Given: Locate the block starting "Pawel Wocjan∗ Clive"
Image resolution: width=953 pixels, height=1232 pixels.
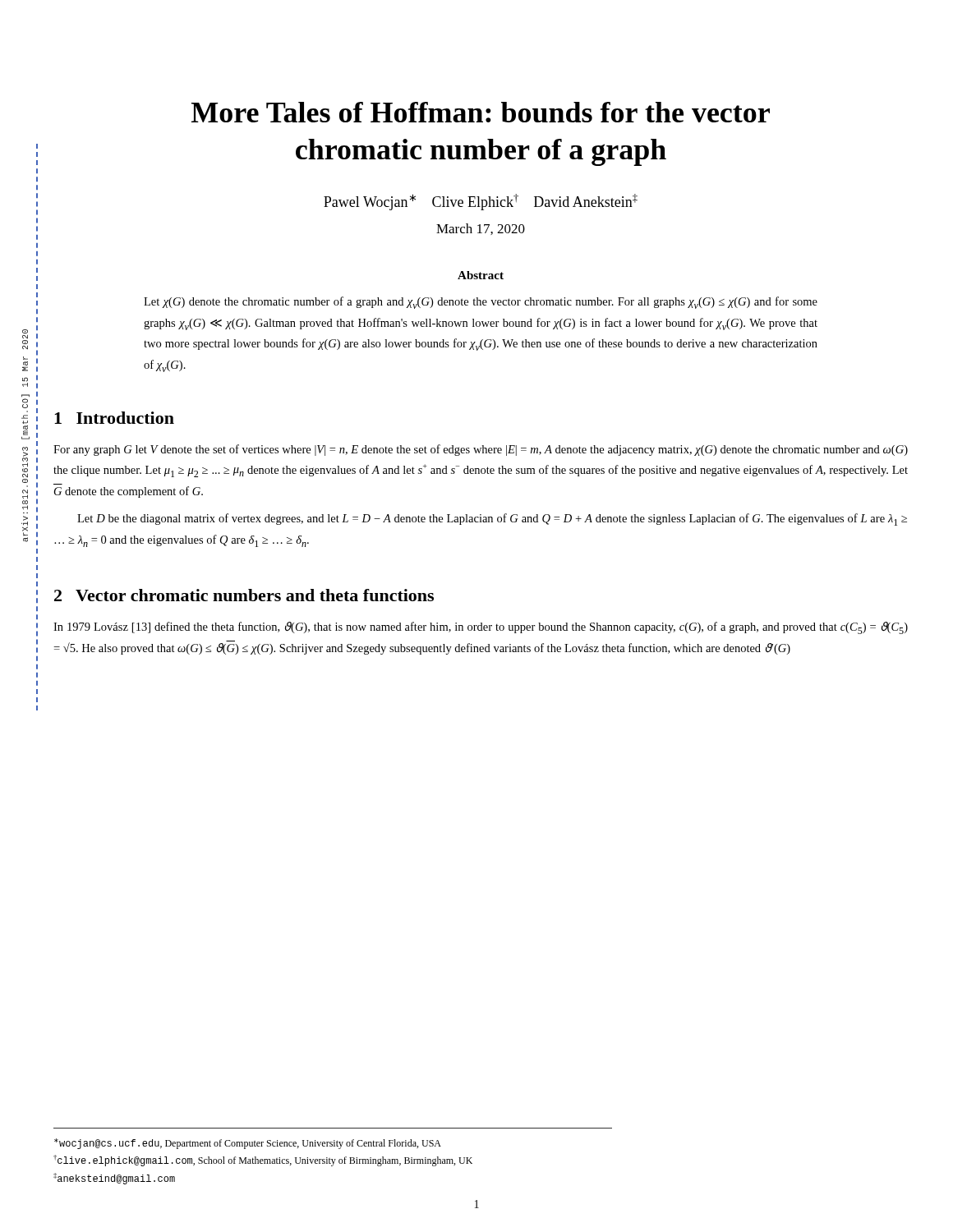Looking at the screenshot, I should [x=481, y=201].
